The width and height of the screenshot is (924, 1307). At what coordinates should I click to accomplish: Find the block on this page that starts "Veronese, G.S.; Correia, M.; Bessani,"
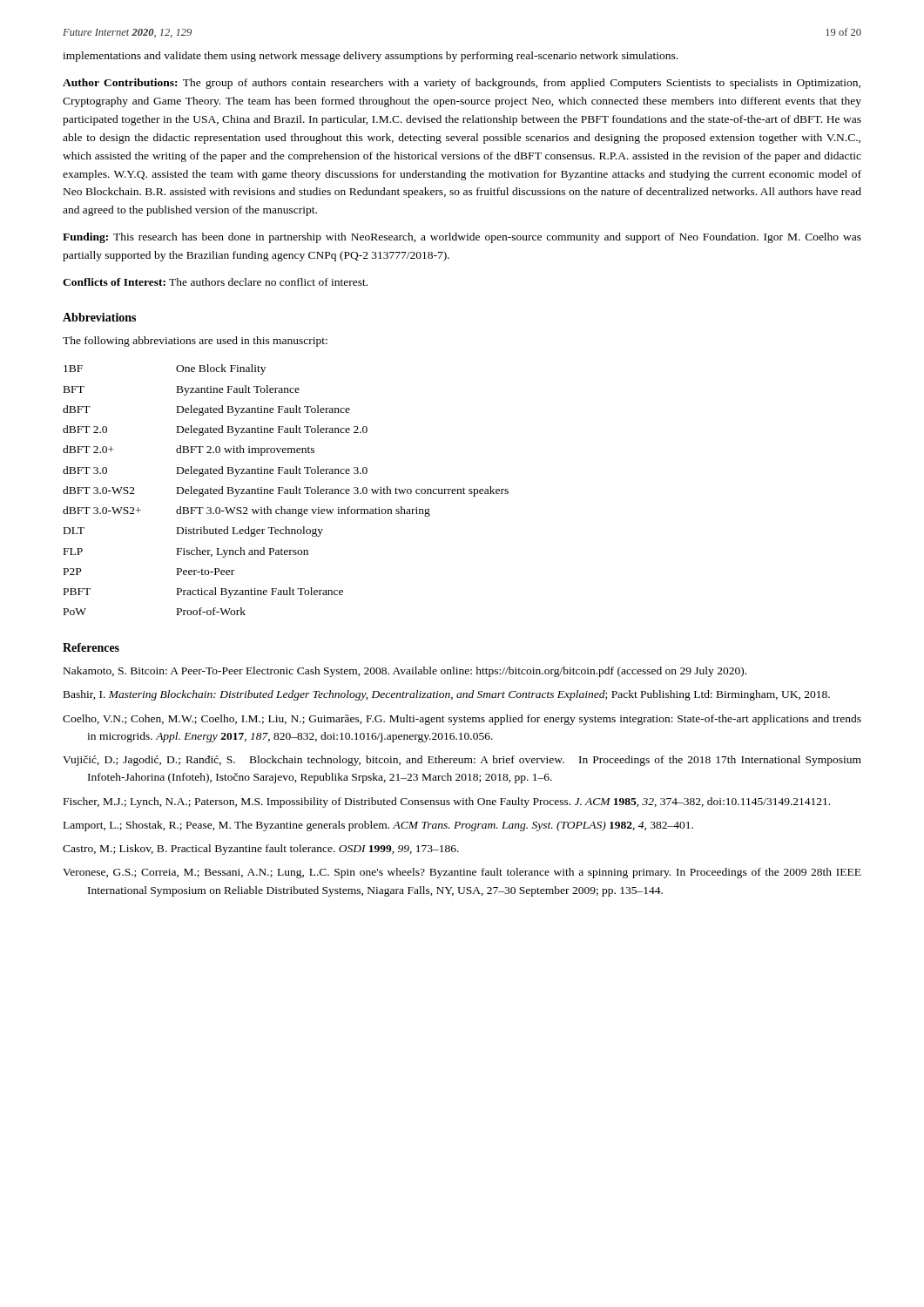coord(462,882)
